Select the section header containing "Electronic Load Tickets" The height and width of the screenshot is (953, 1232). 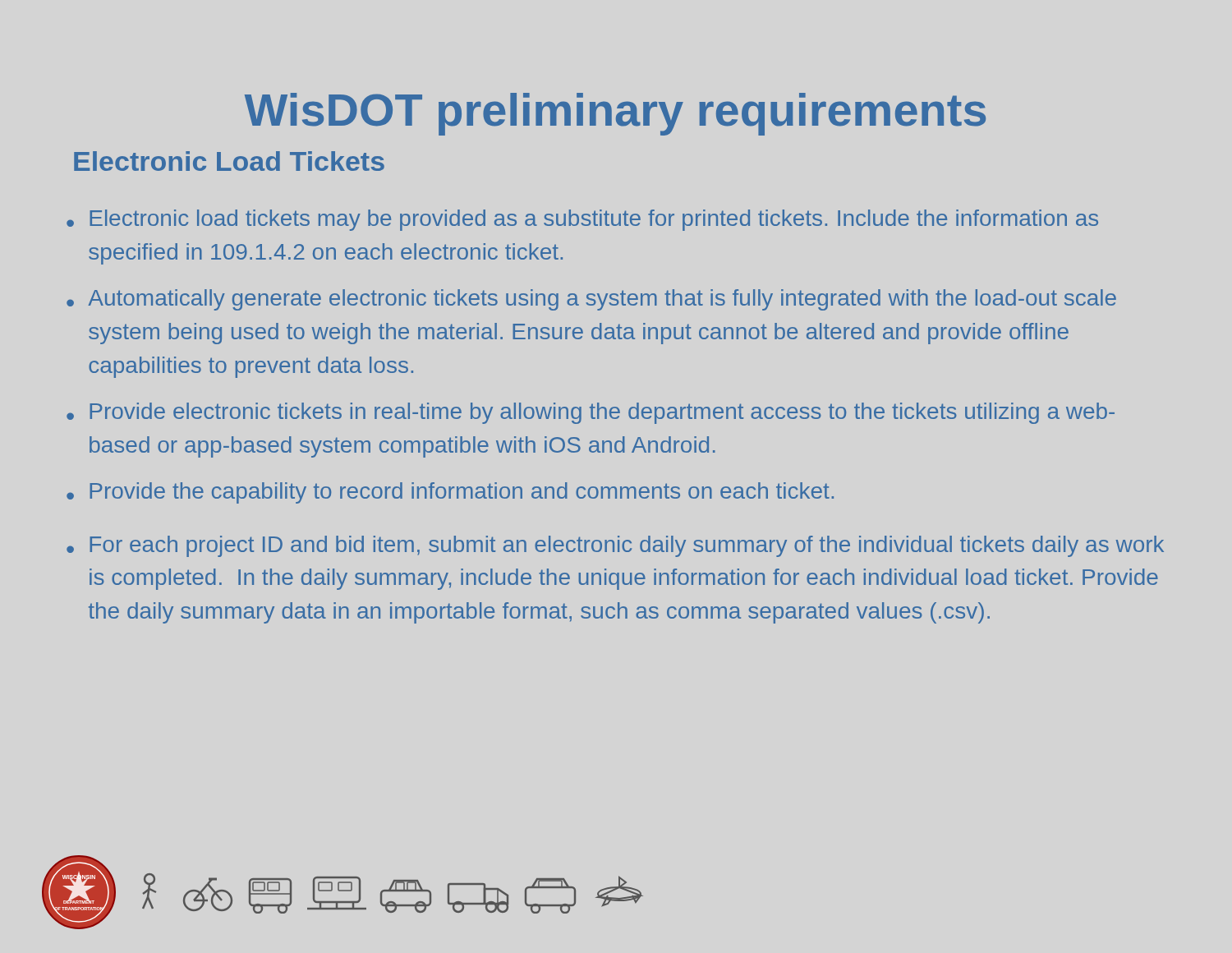coord(229,161)
